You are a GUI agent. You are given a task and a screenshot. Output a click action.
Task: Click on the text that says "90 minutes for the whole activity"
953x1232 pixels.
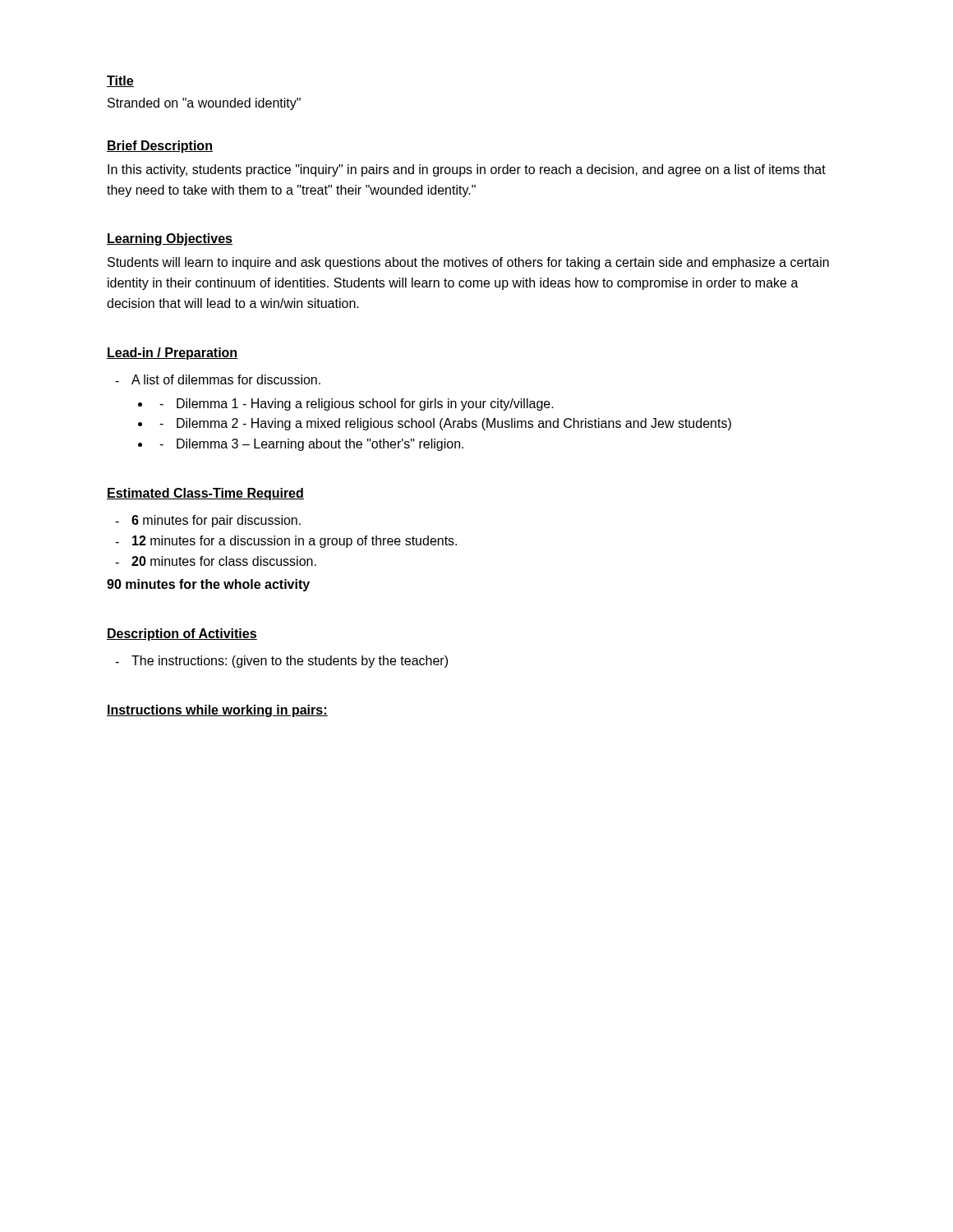(x=208, y=585)
